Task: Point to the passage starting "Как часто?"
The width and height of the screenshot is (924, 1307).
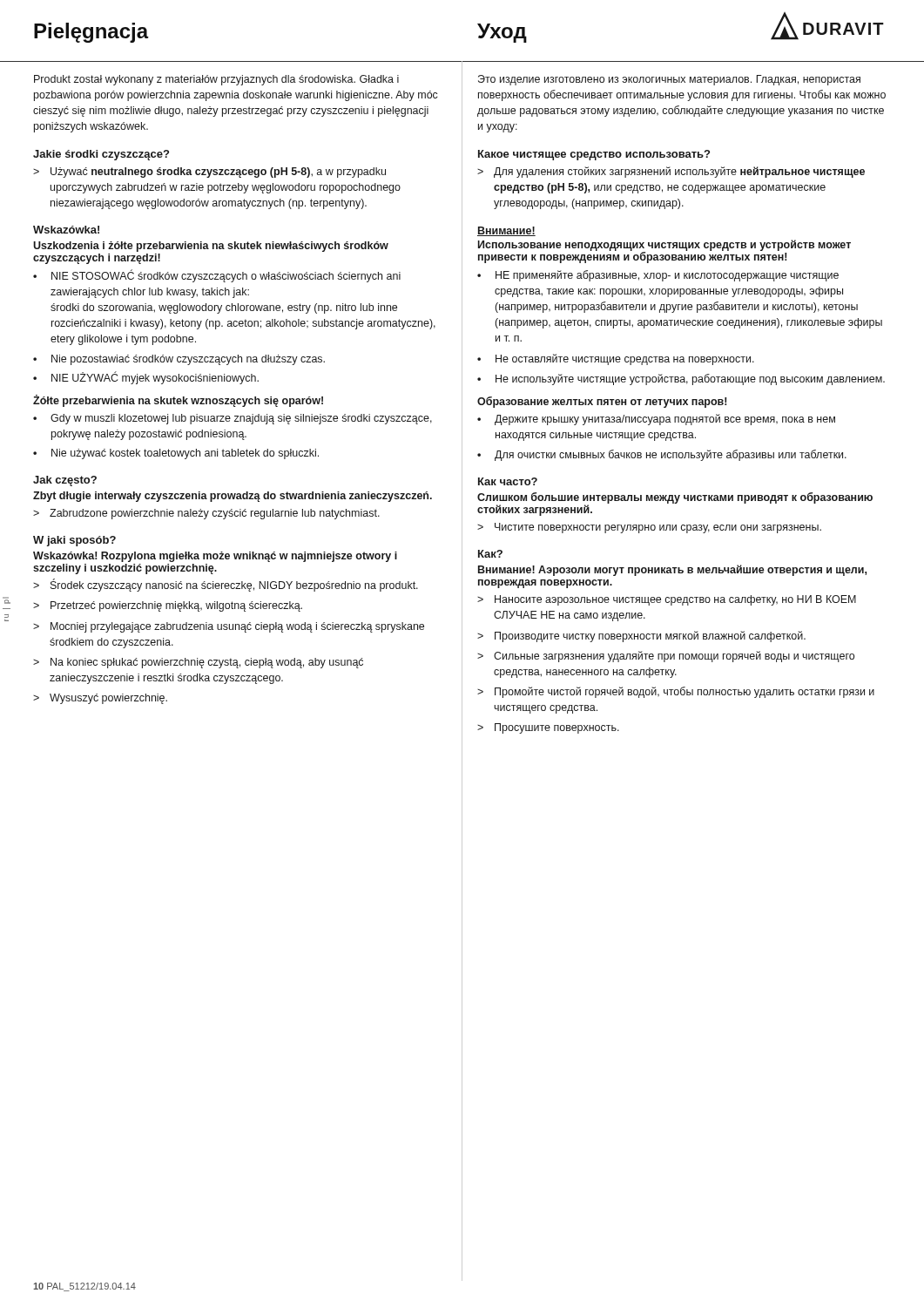Action: 508,481
